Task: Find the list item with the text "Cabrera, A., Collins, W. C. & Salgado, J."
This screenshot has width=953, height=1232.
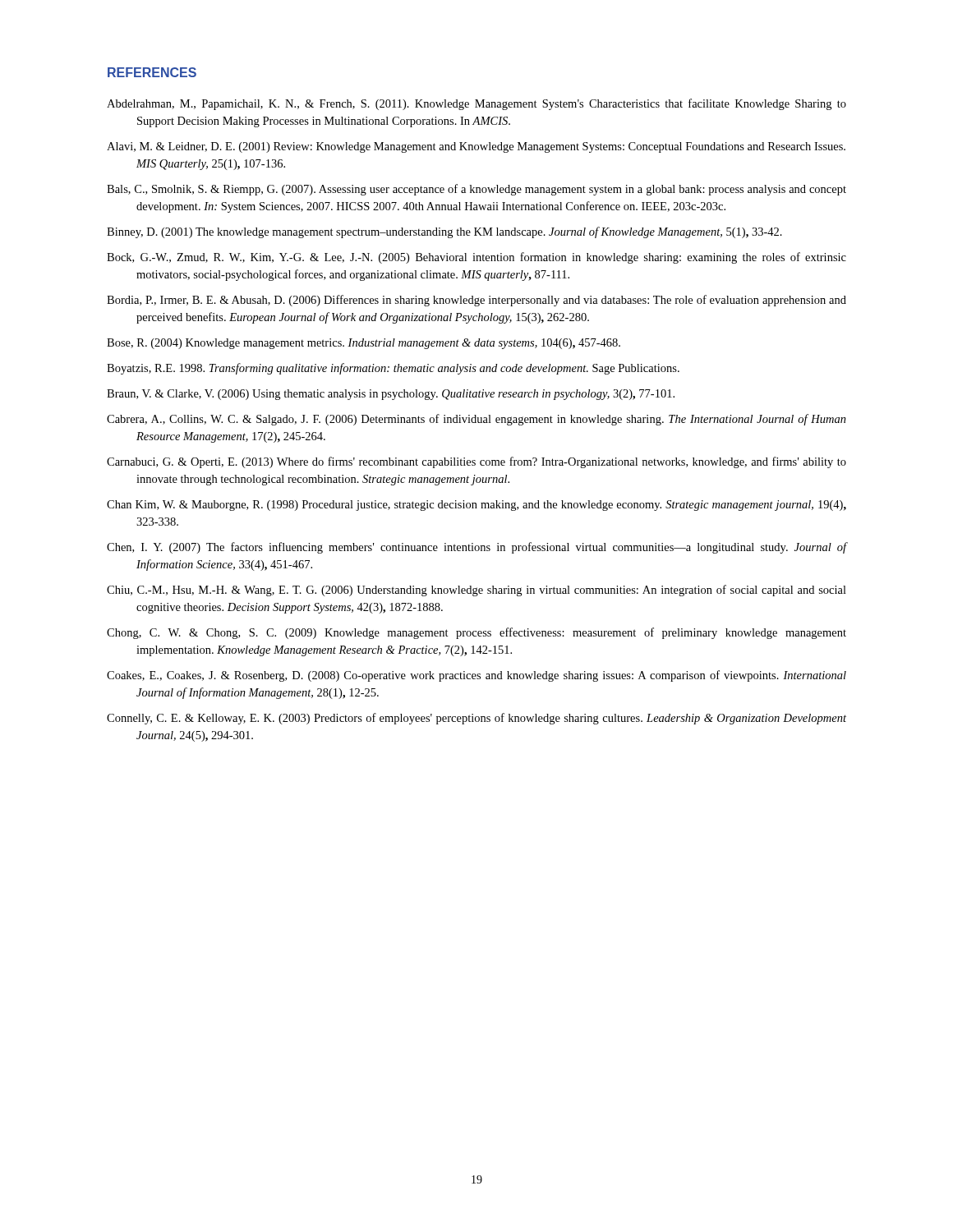Action: (x=476, y=428)
